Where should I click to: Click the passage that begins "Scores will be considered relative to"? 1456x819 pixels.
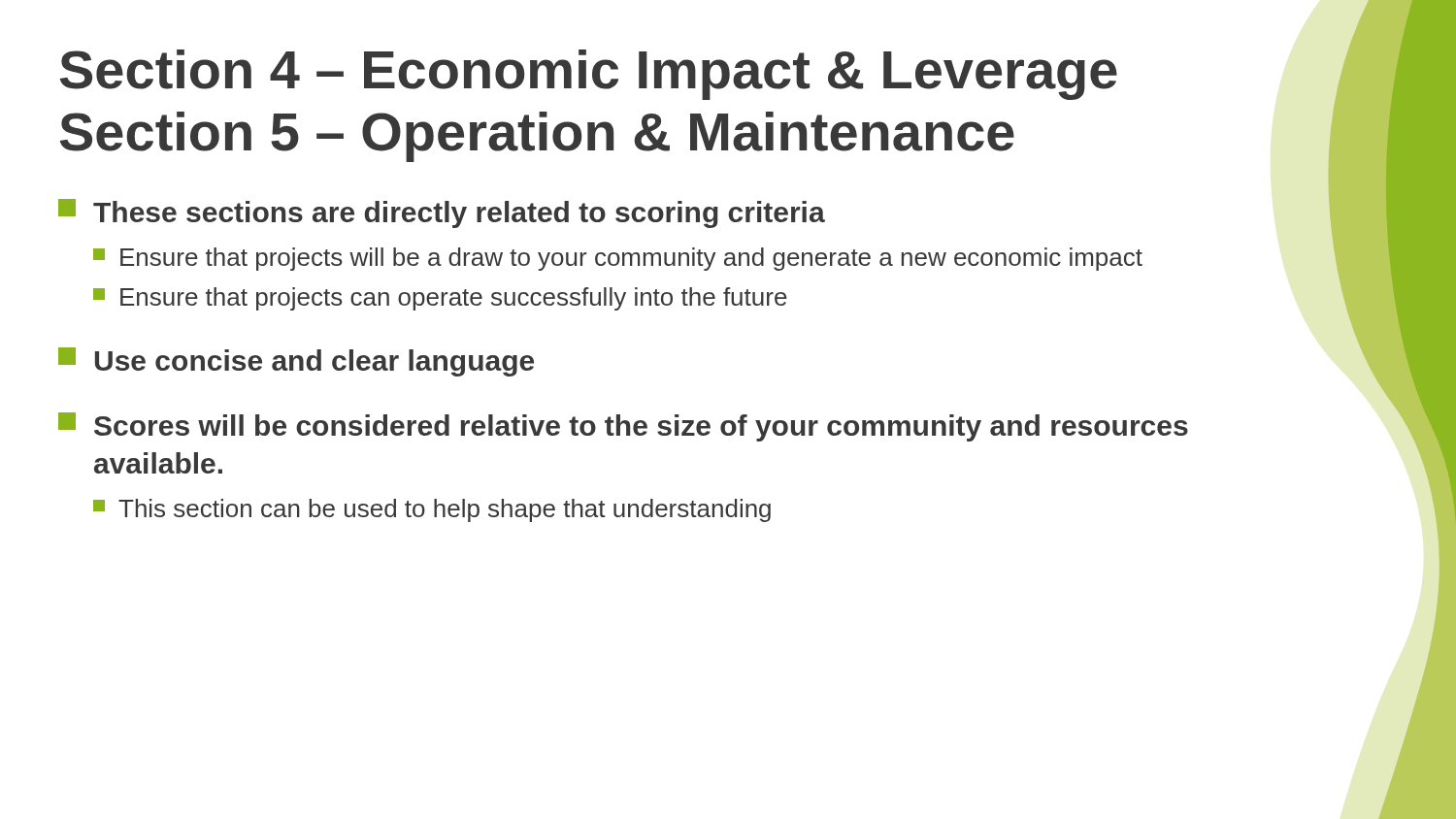[x=650, y=444]
